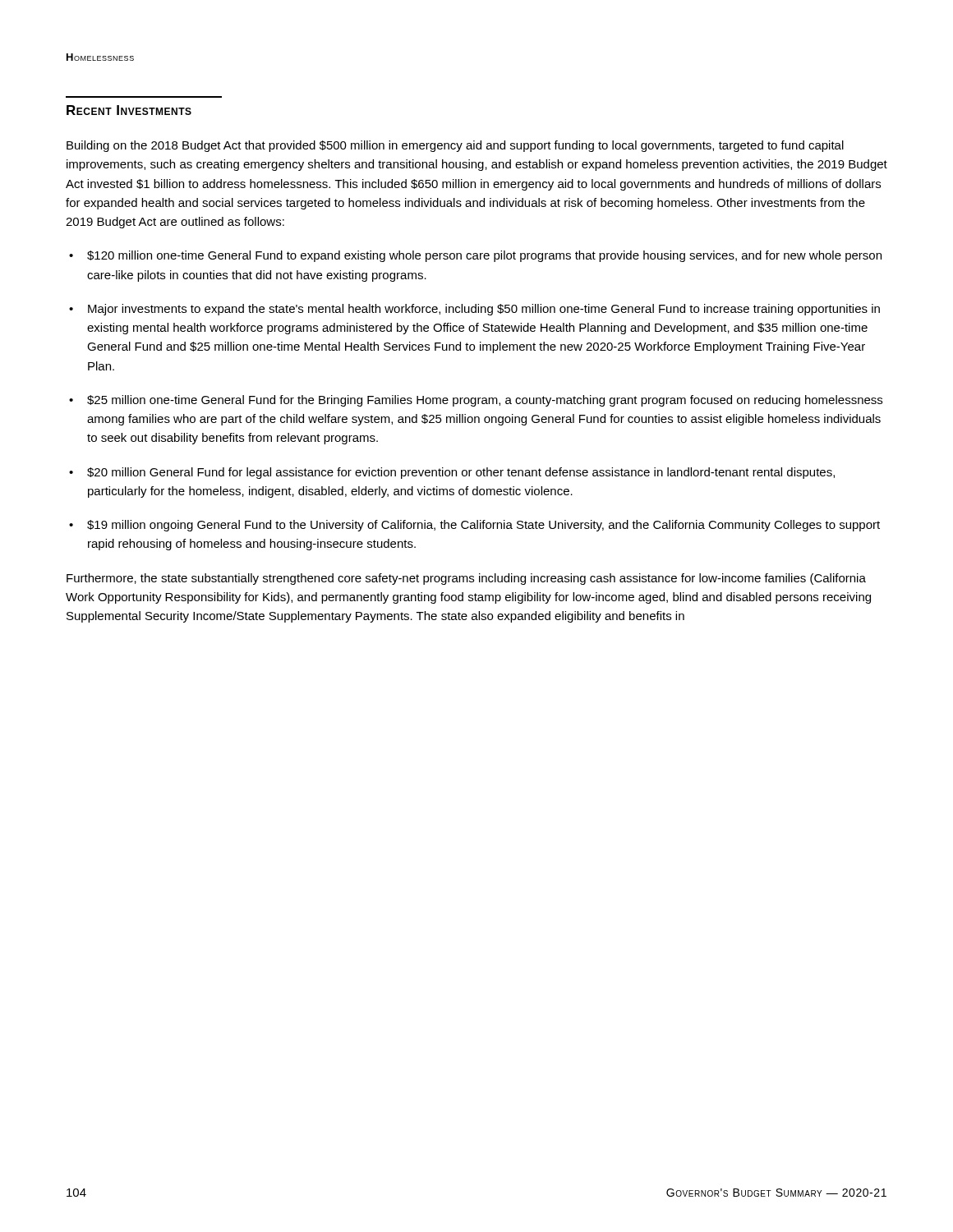Find the block on this page that starts "• $120 million"

pyautogui.click(x=476, y=265)
